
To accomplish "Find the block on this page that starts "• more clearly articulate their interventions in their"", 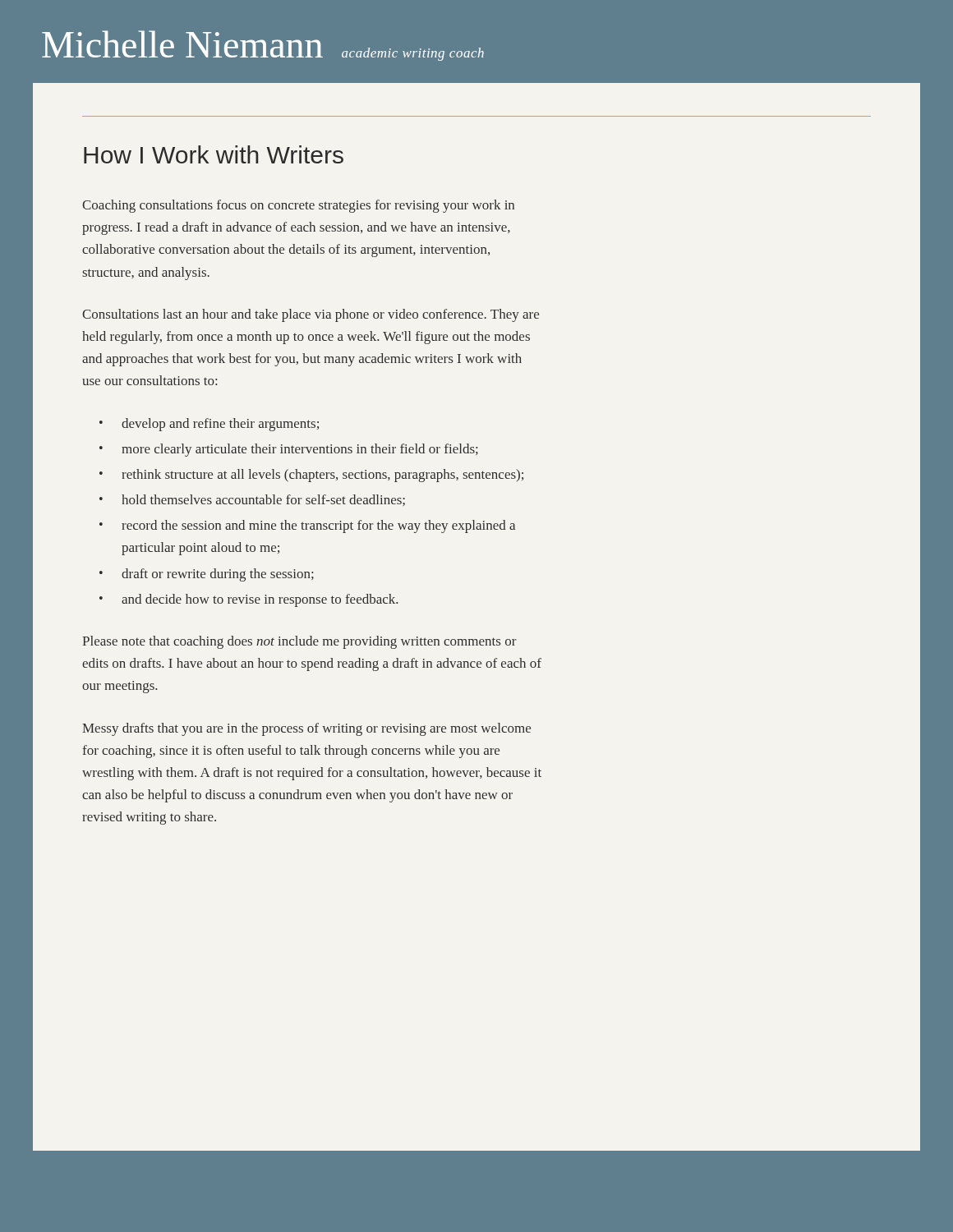I will (x=320, y=449).
